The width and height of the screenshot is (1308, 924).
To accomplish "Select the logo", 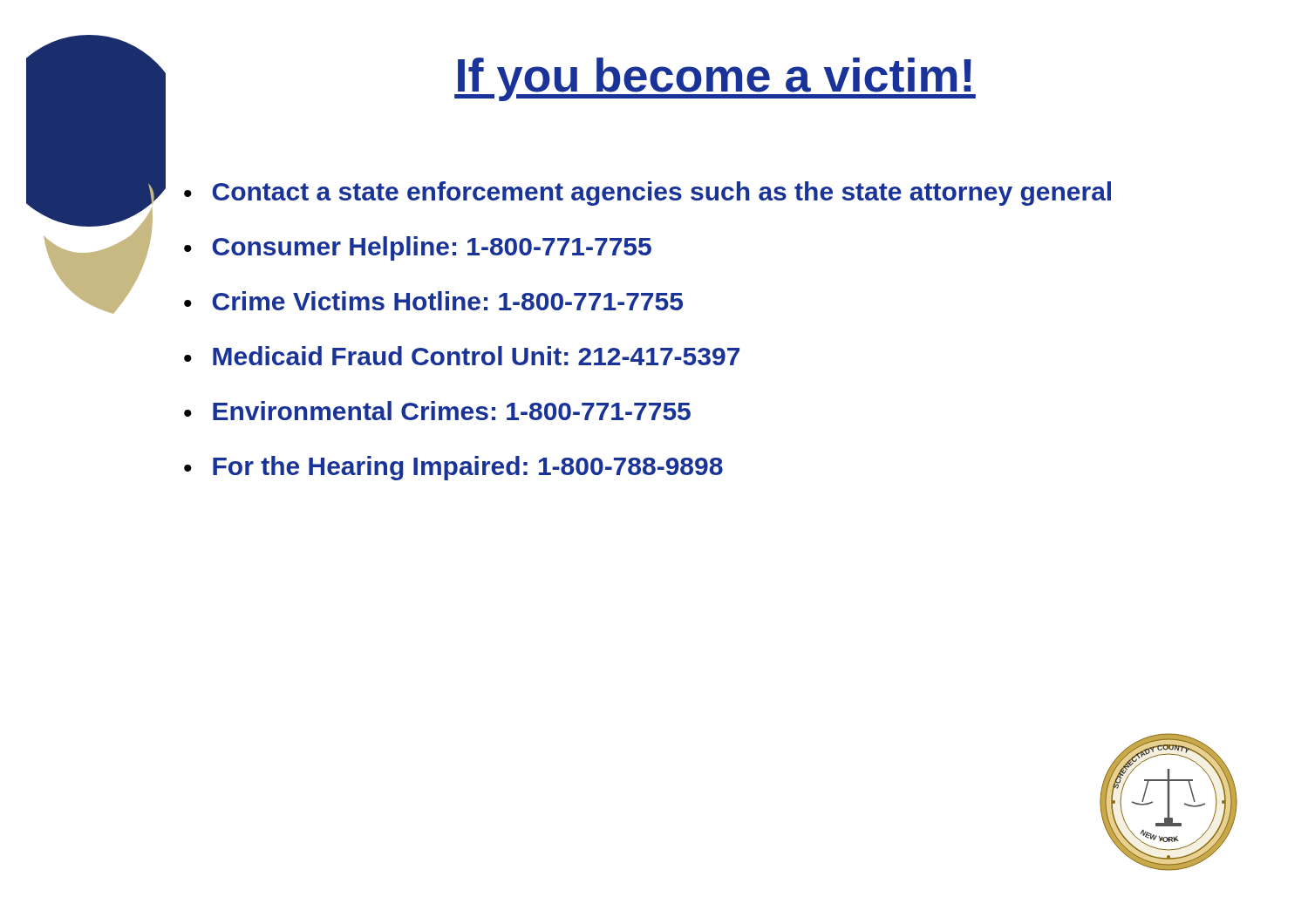I will pos(1169,802).
